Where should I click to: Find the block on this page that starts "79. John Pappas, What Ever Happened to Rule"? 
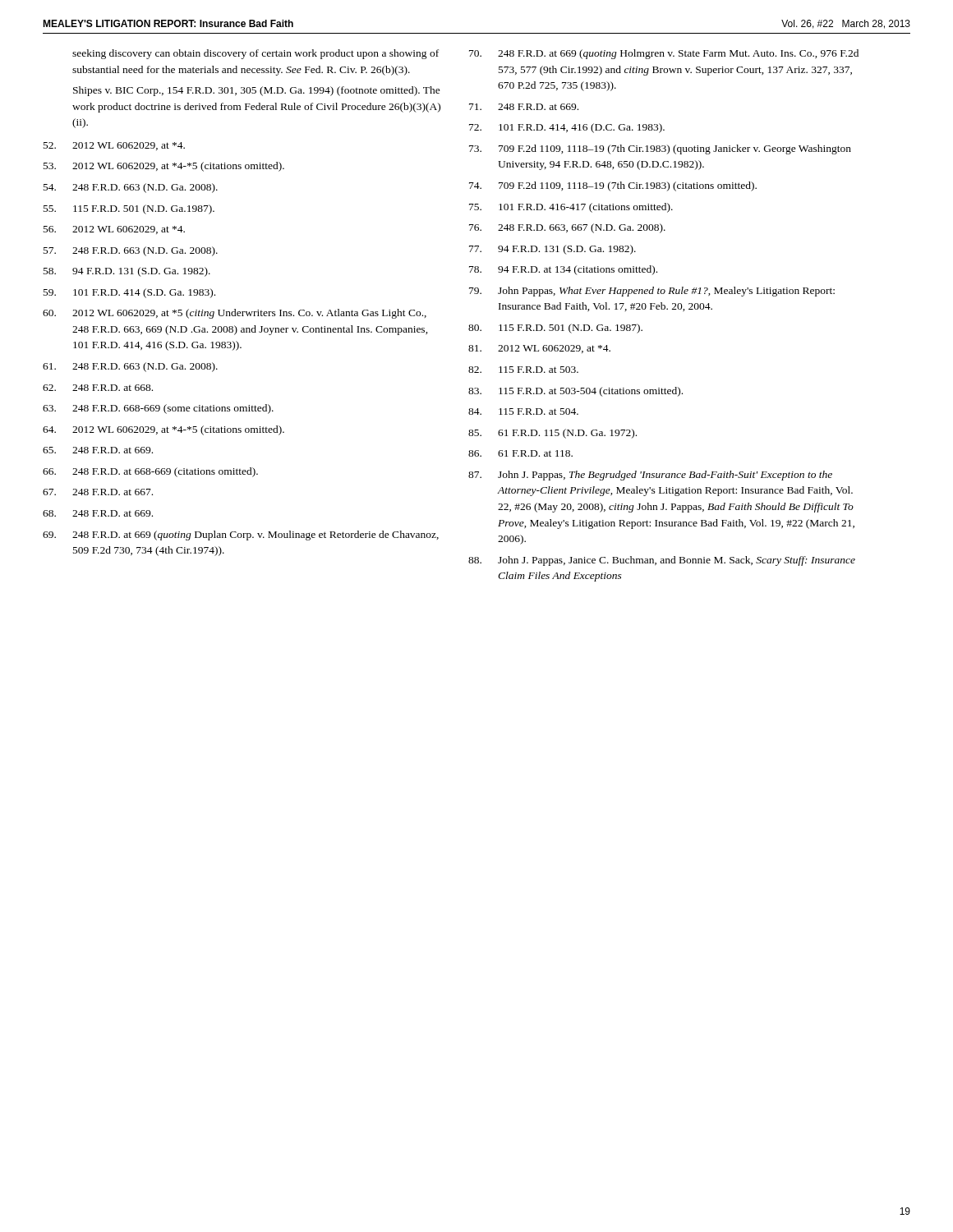pyautogui.click(x=669, y=298)
